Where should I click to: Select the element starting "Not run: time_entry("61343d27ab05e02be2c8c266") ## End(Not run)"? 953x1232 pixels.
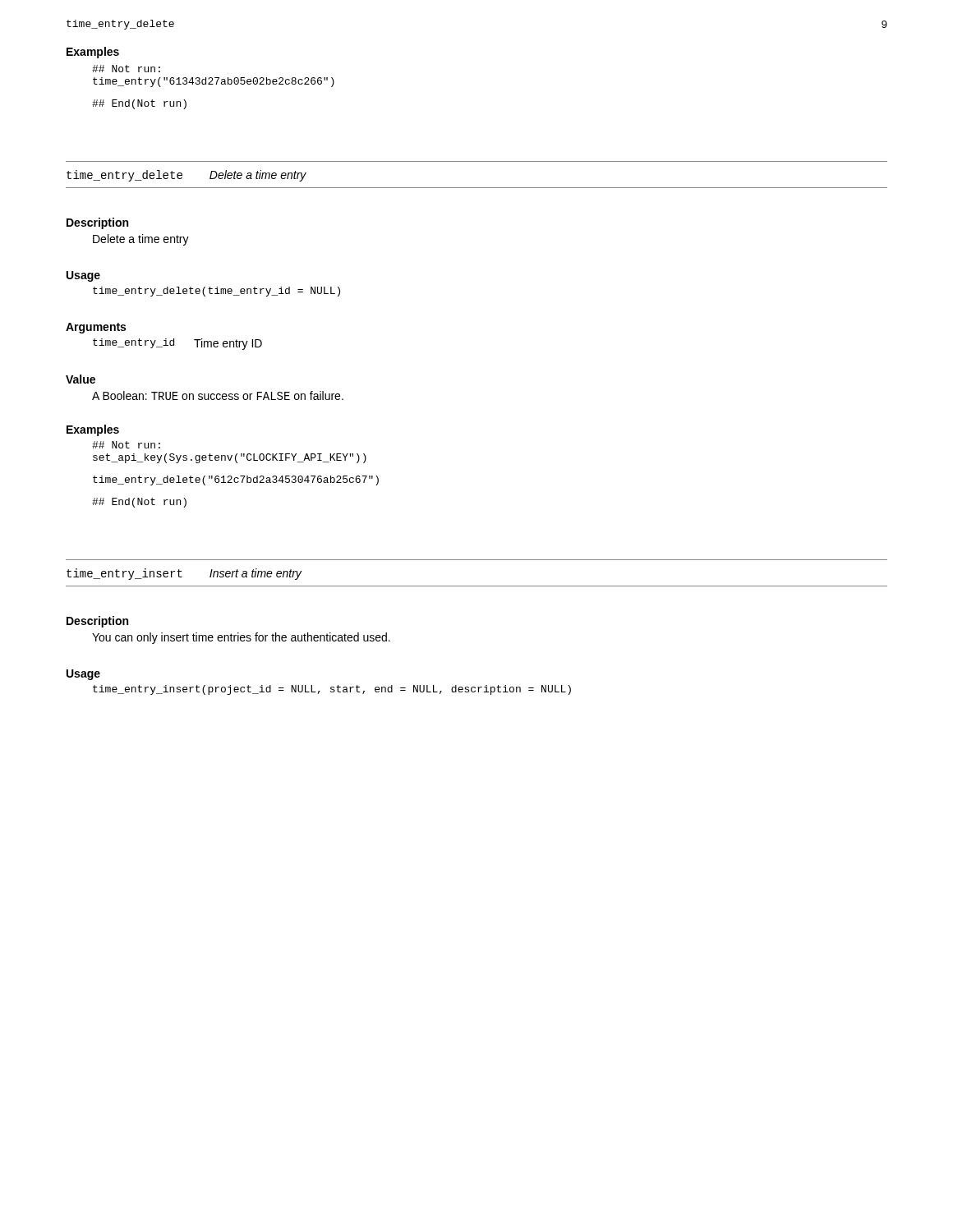click(126, 69)
